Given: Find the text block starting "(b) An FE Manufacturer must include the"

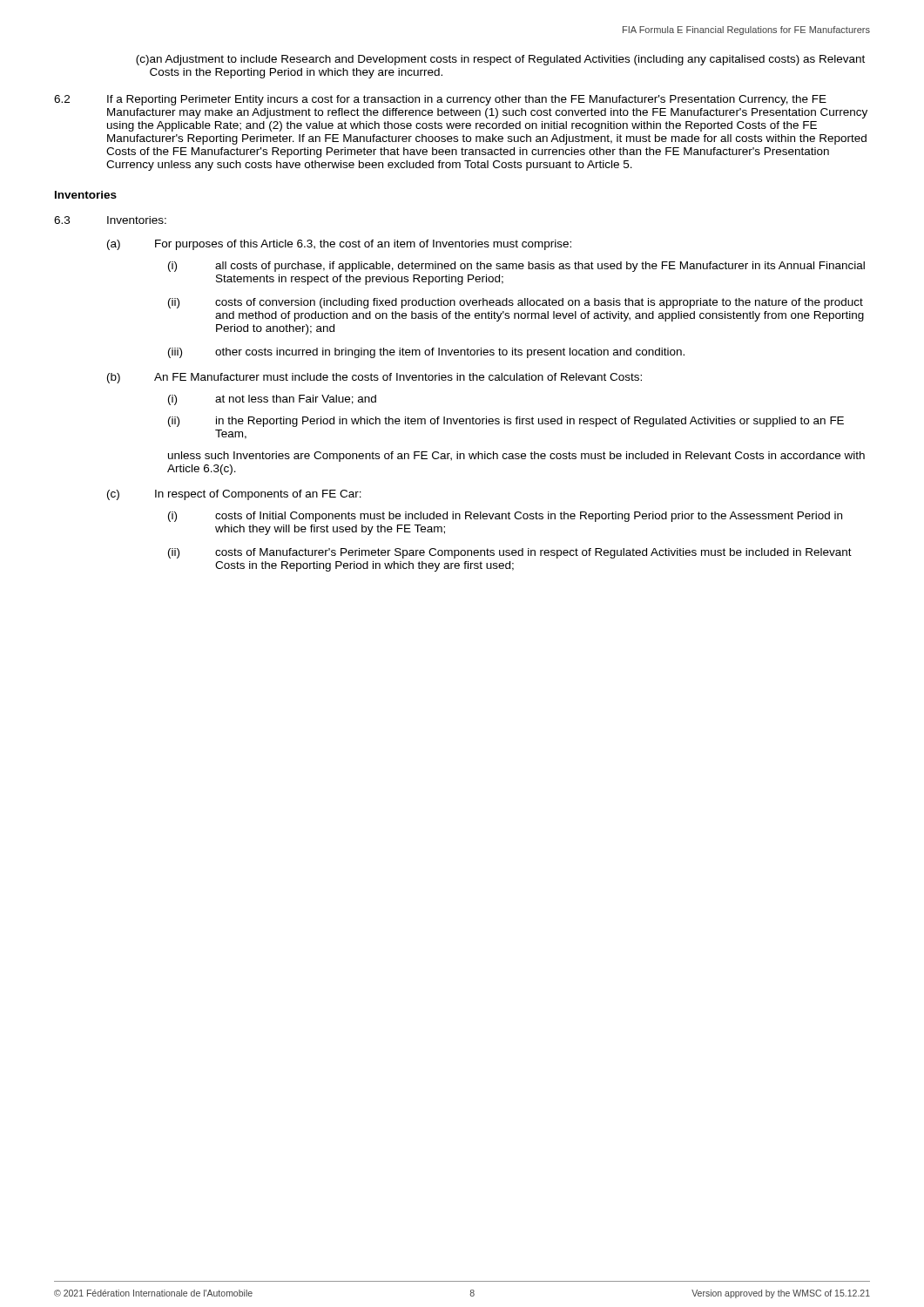Looking at the screenshot, I should point(488,377).
